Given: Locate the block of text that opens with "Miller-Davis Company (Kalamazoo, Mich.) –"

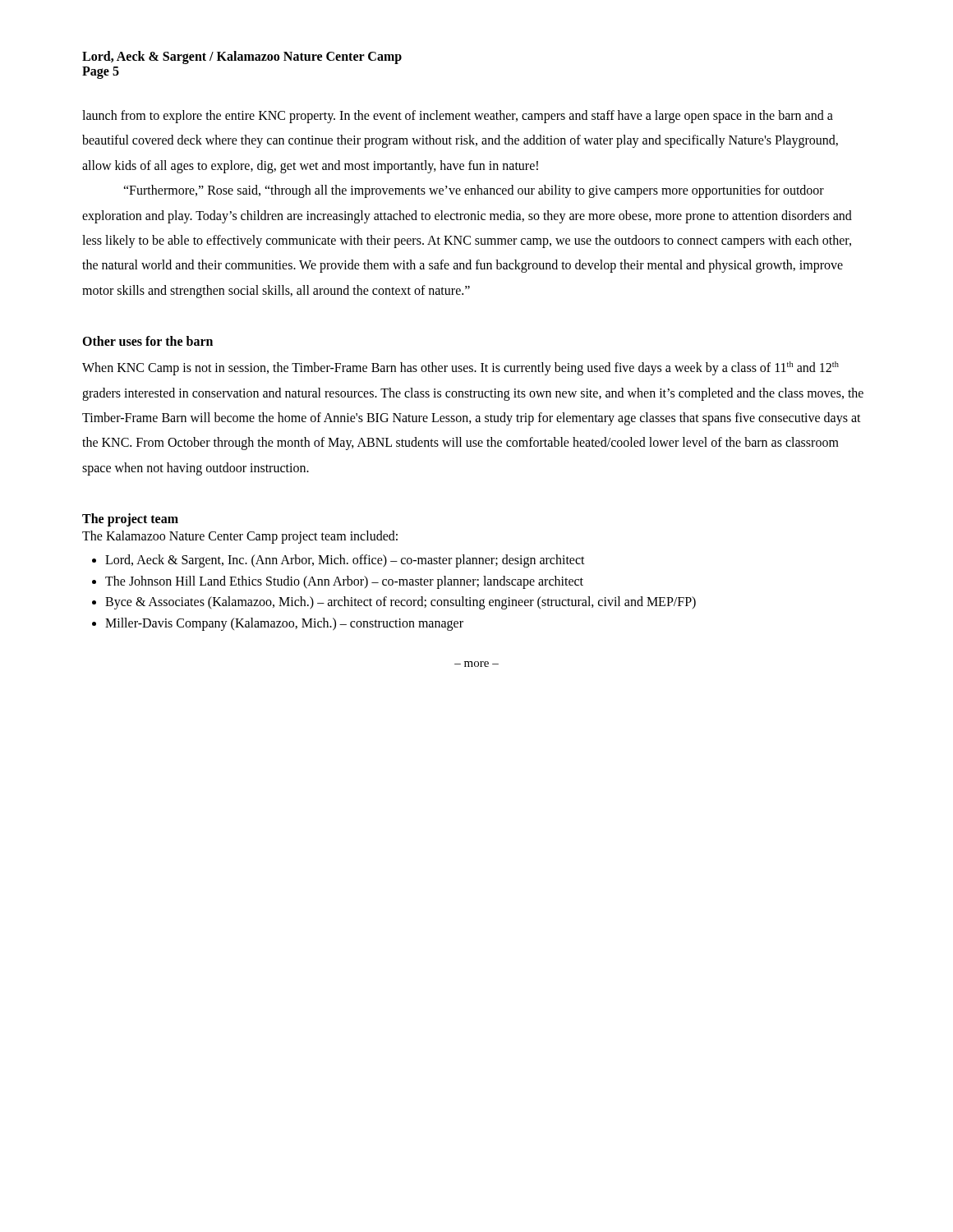Looking at the screenshot, I should [x=284, y=623].
